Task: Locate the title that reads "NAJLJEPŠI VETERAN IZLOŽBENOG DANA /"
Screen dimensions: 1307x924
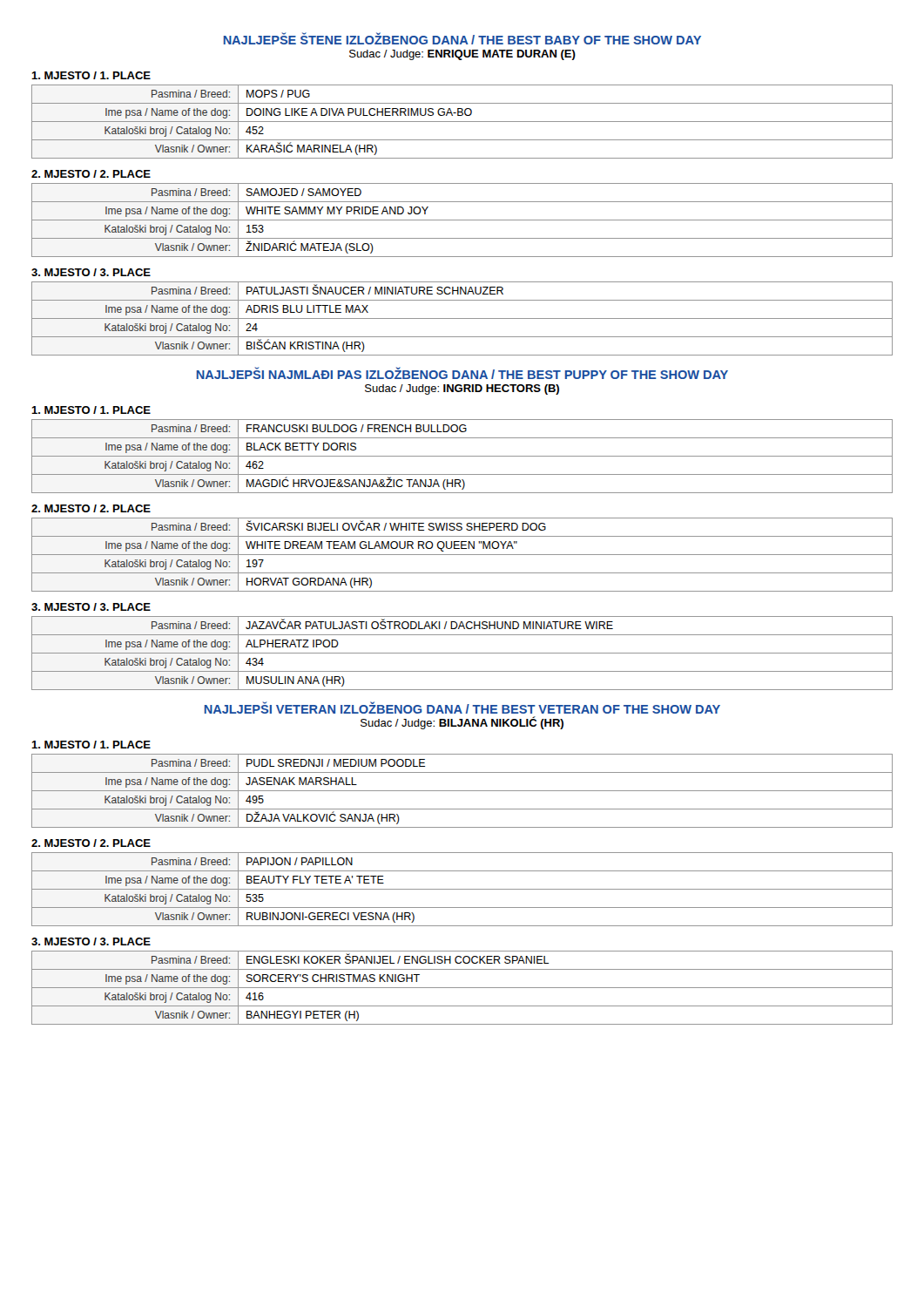Action: point(462,716)
